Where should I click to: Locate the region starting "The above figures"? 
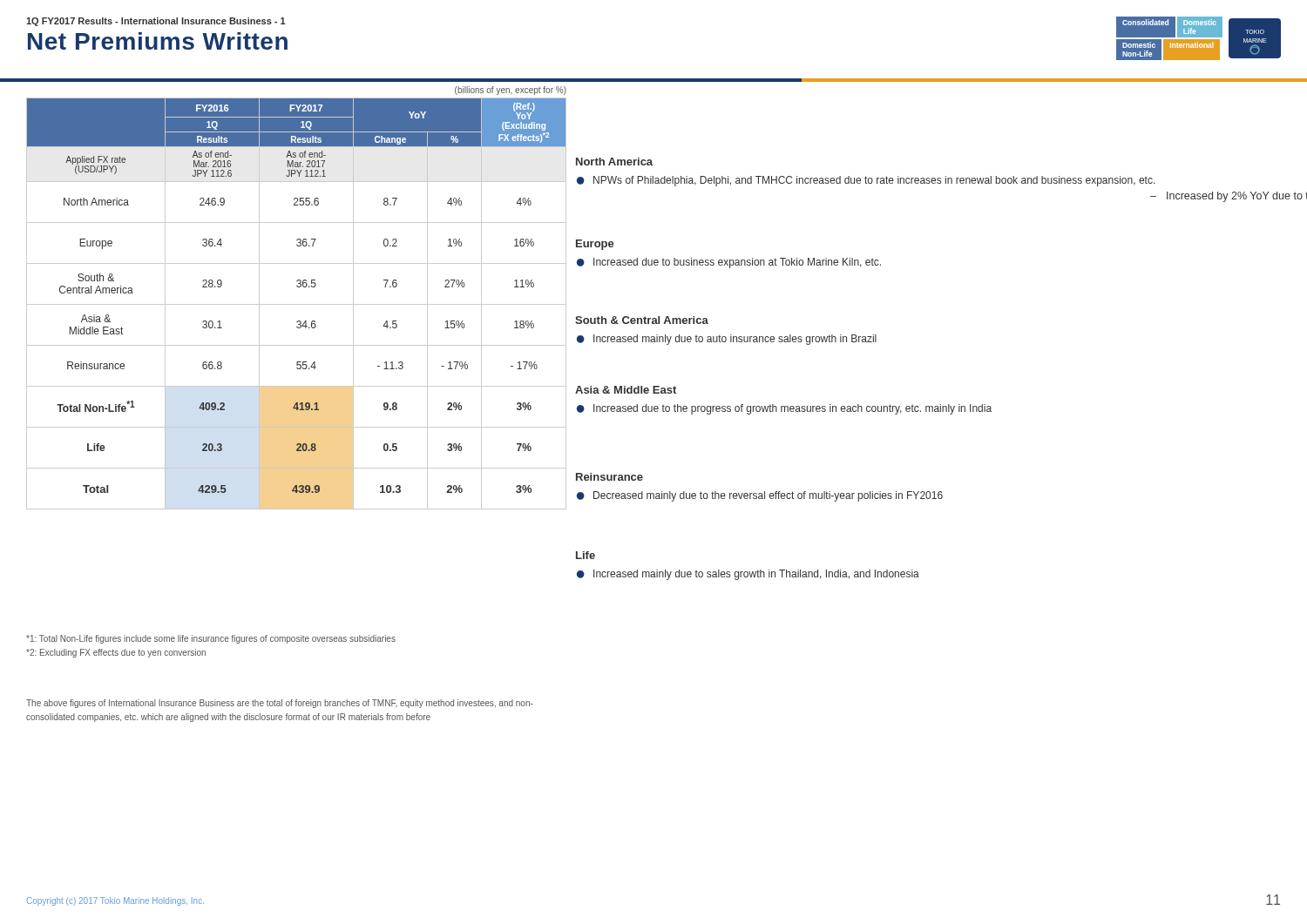pos(280,710)
